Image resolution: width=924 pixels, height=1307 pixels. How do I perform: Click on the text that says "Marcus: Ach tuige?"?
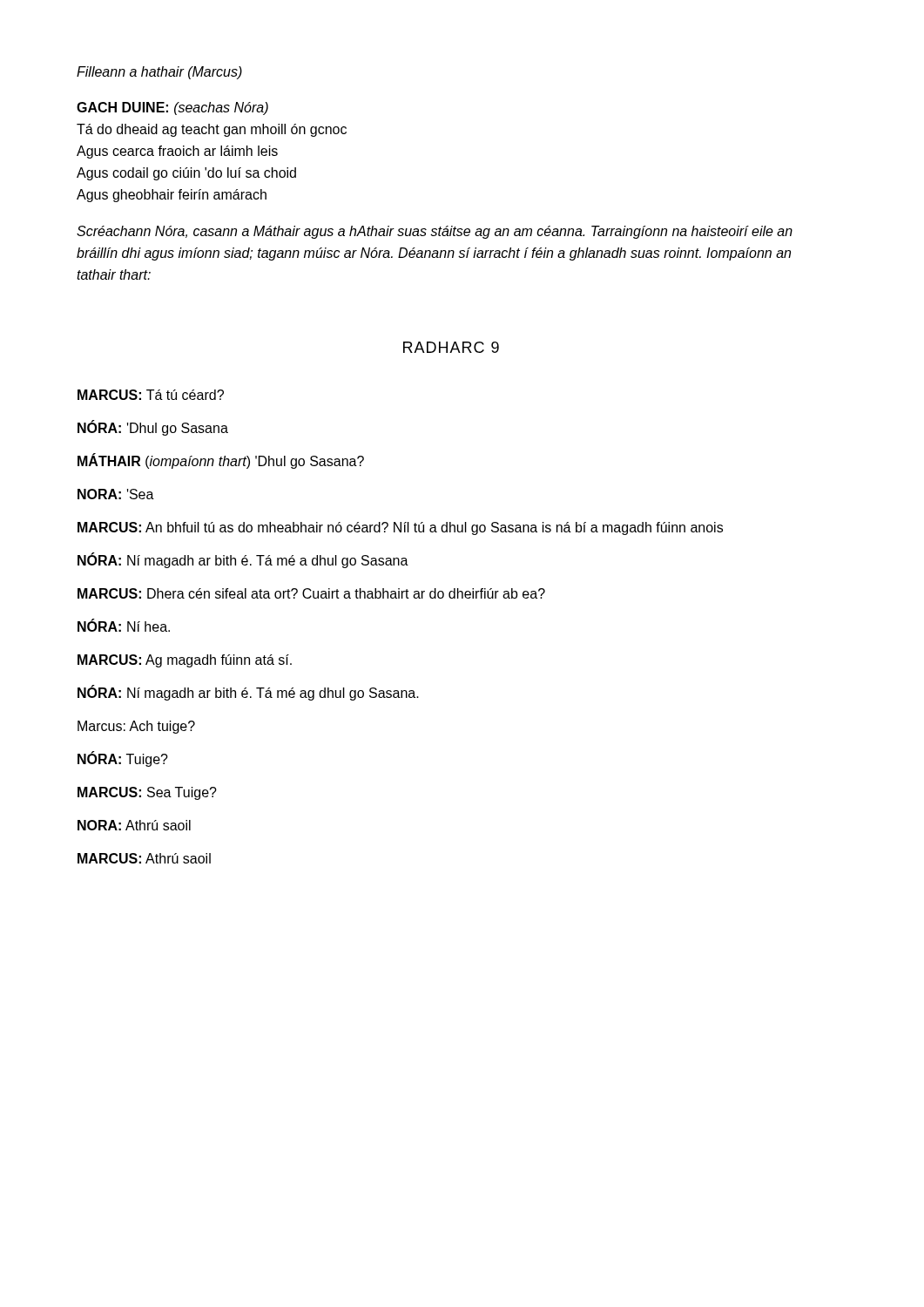[136, 726]
